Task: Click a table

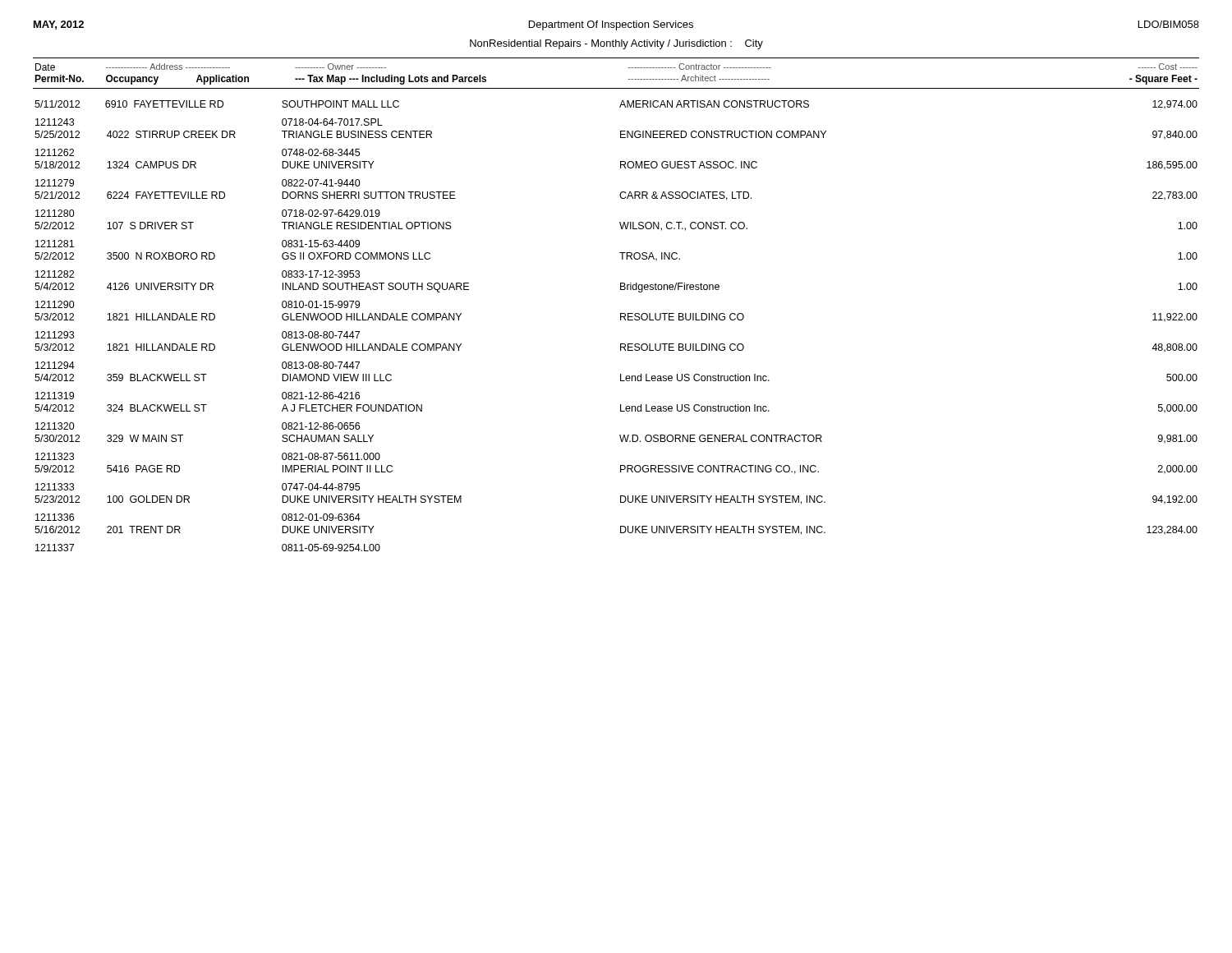Action: pos(616,321)
